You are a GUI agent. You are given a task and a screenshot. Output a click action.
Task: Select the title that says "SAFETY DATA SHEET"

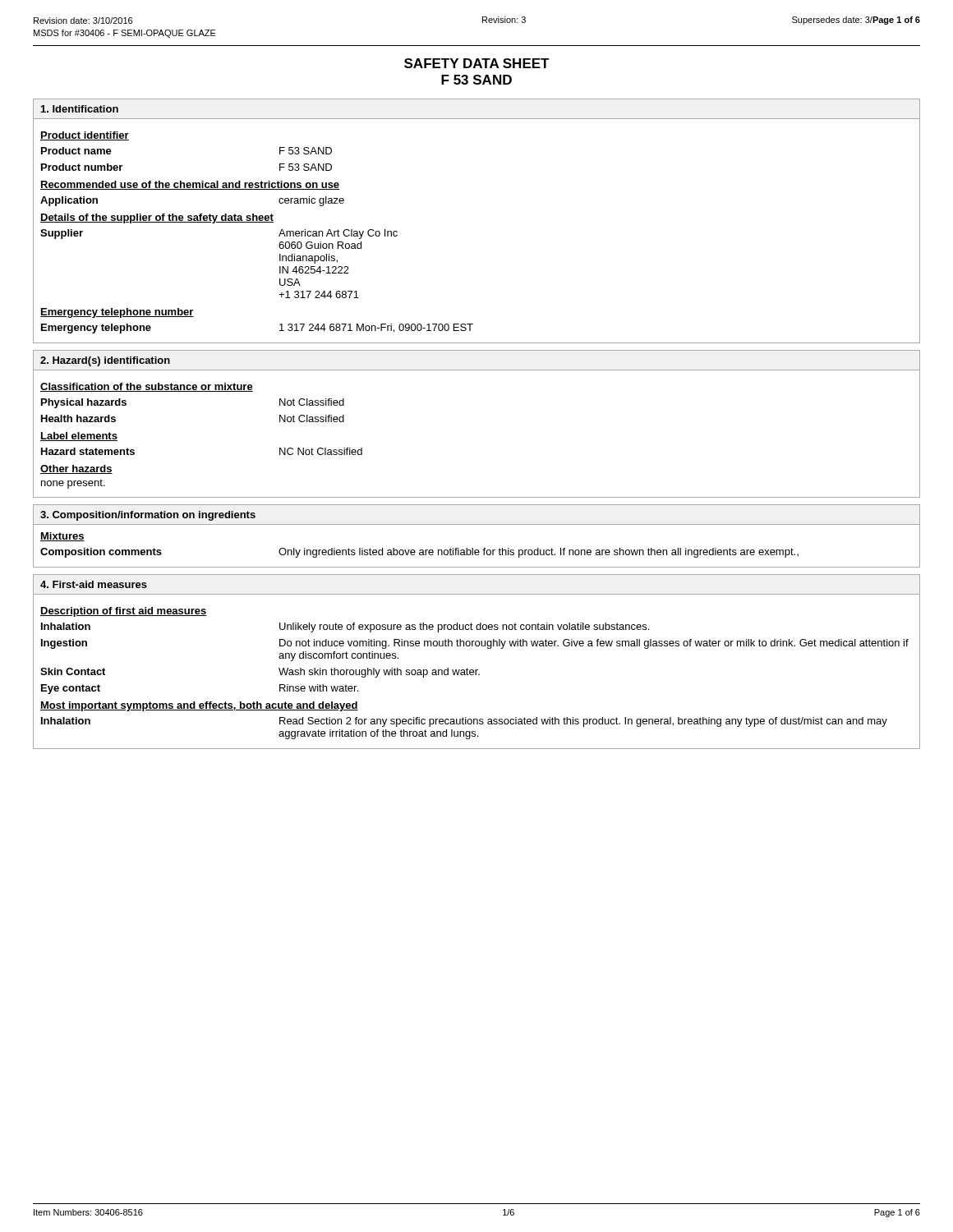[476, 72]
